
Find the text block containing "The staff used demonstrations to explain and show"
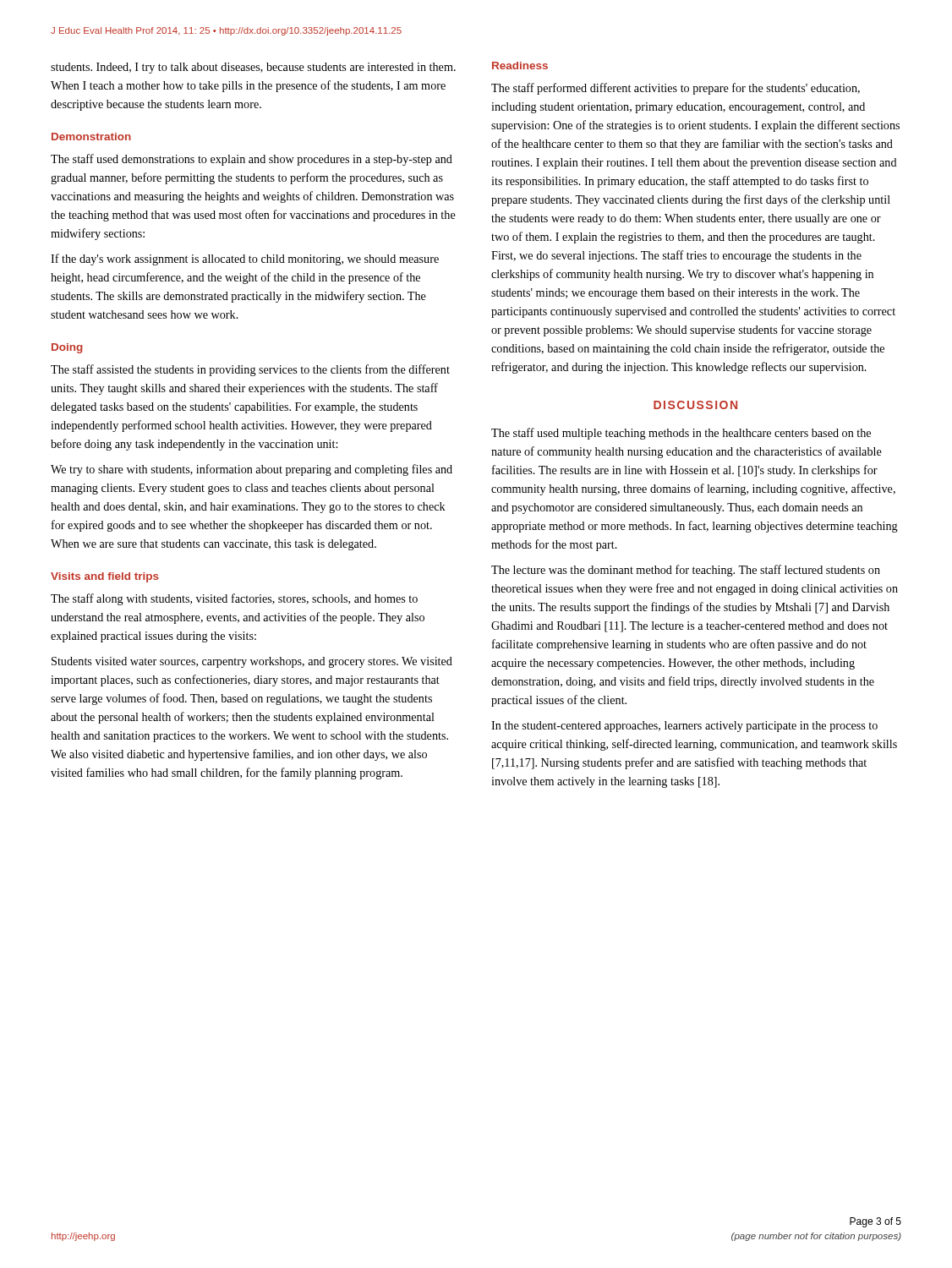(252, 160)
